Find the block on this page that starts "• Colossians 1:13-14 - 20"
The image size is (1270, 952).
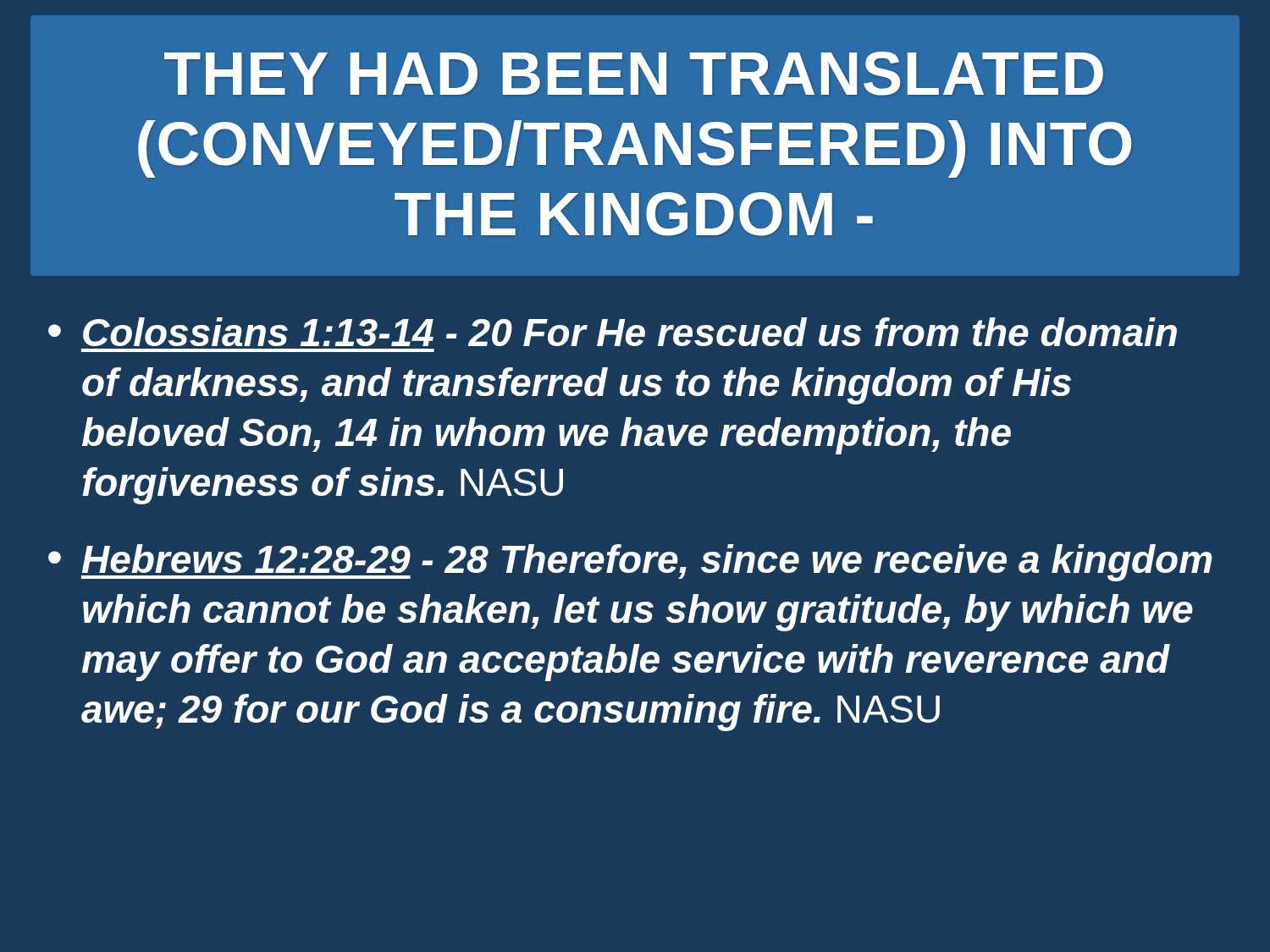(x=635, y=408)
